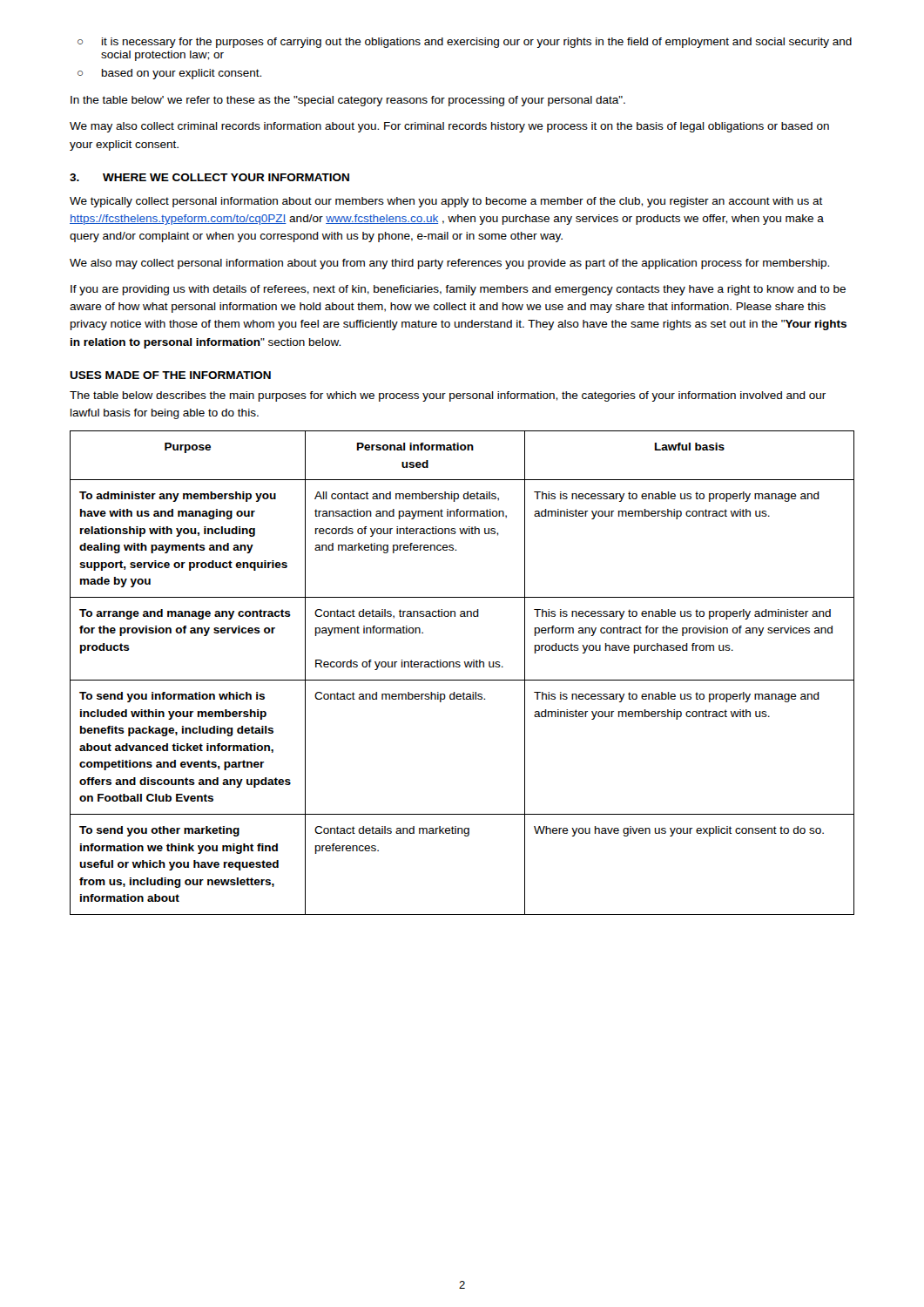The height and width of the screenshot is (1307, 924).
Task: Click on the region starting "The table below"
Action: point(462,404)
